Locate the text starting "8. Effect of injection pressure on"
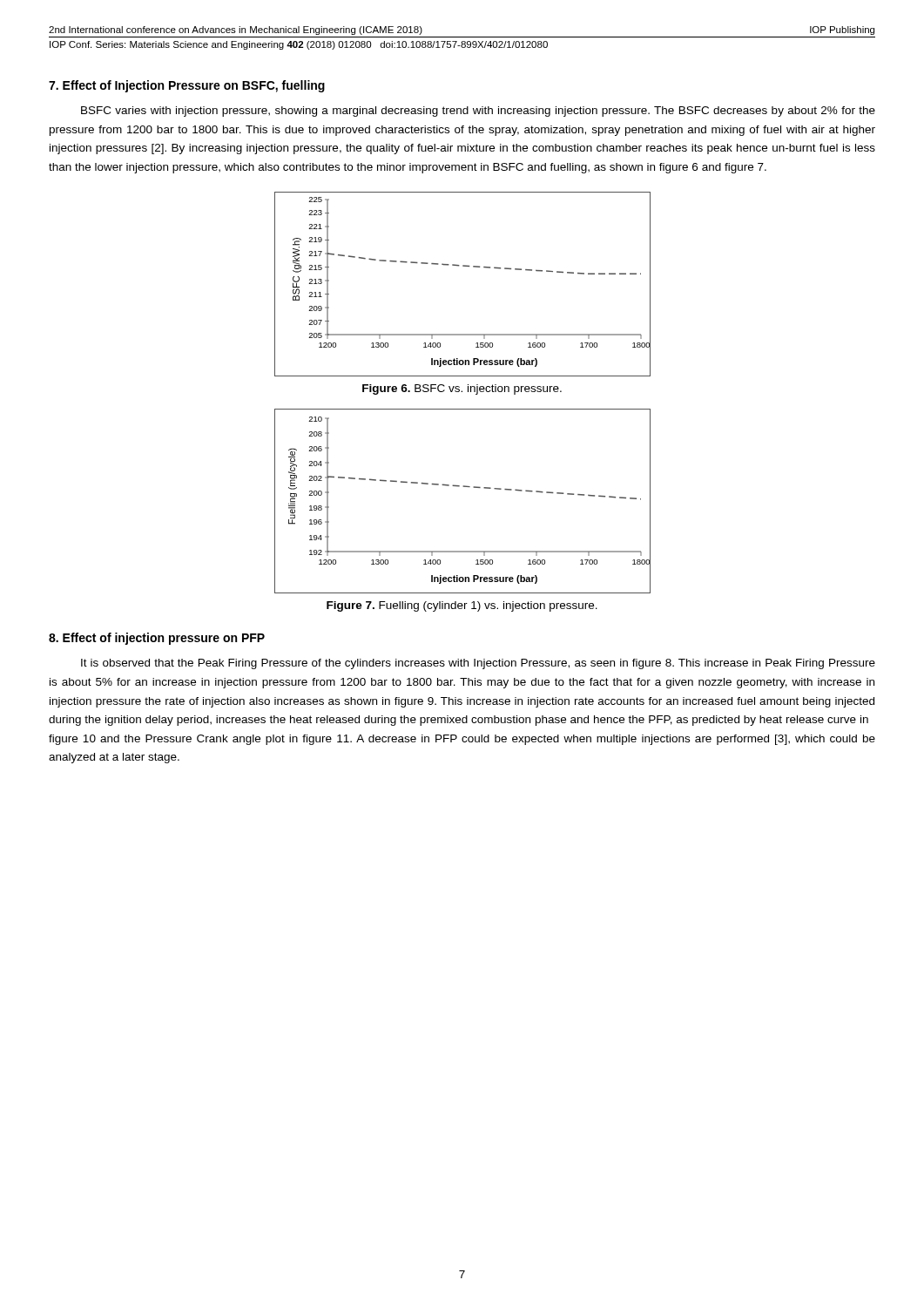This screenshot has height=1307, width=924. (x=157, y=638)
